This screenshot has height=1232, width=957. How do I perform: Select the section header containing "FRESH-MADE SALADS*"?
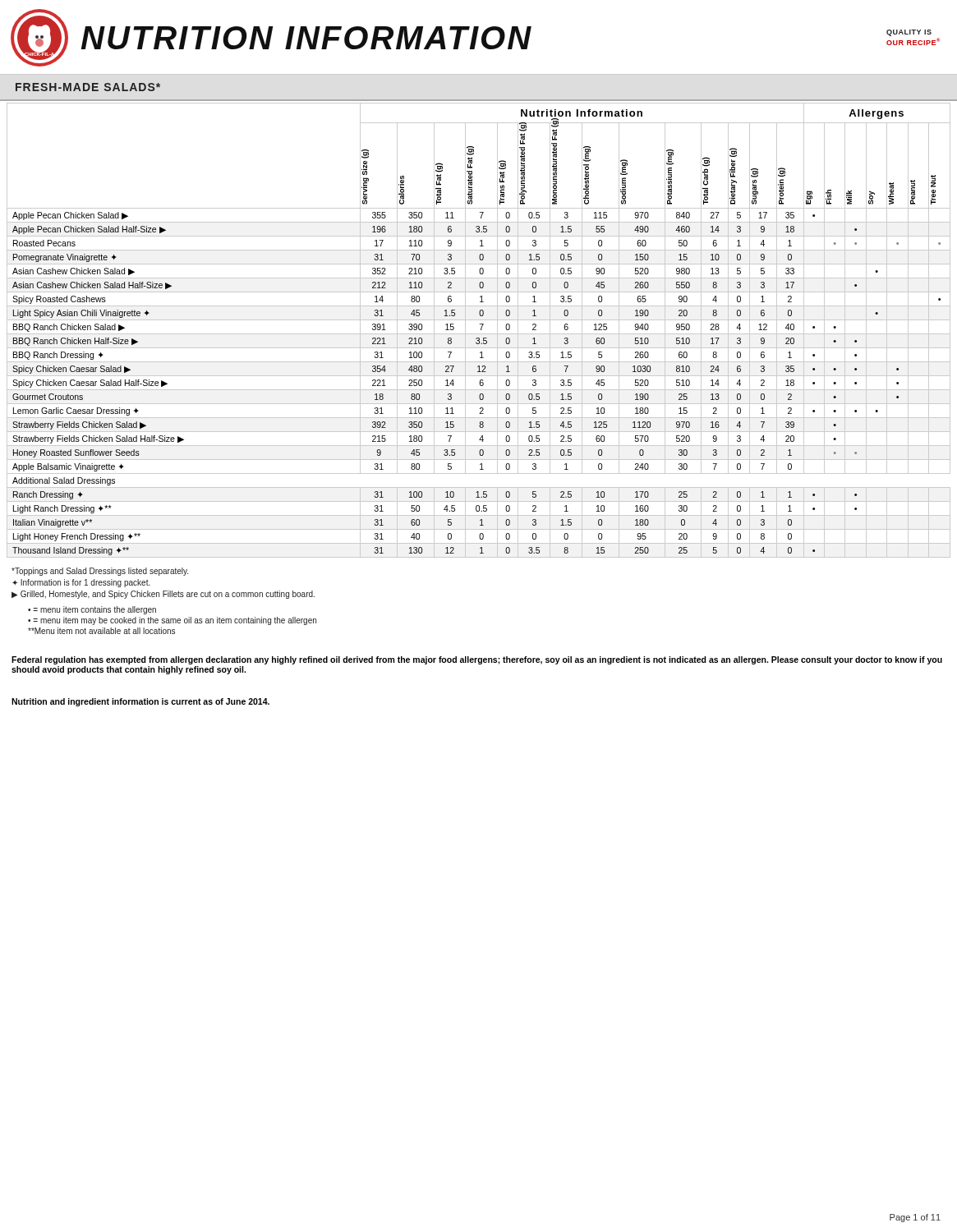coord(88,87)
